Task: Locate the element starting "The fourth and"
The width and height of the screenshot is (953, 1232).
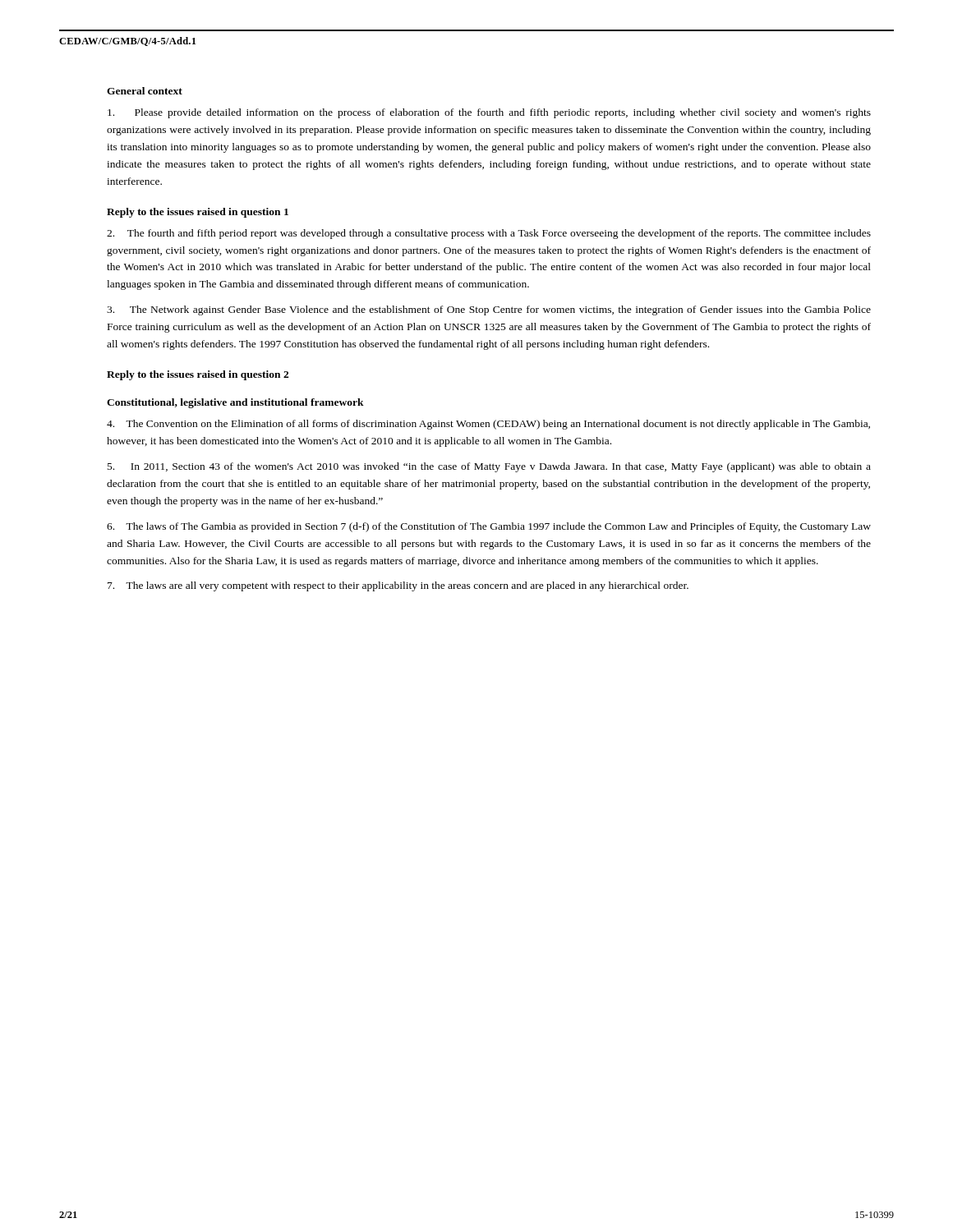Action: tap(489, 258)
